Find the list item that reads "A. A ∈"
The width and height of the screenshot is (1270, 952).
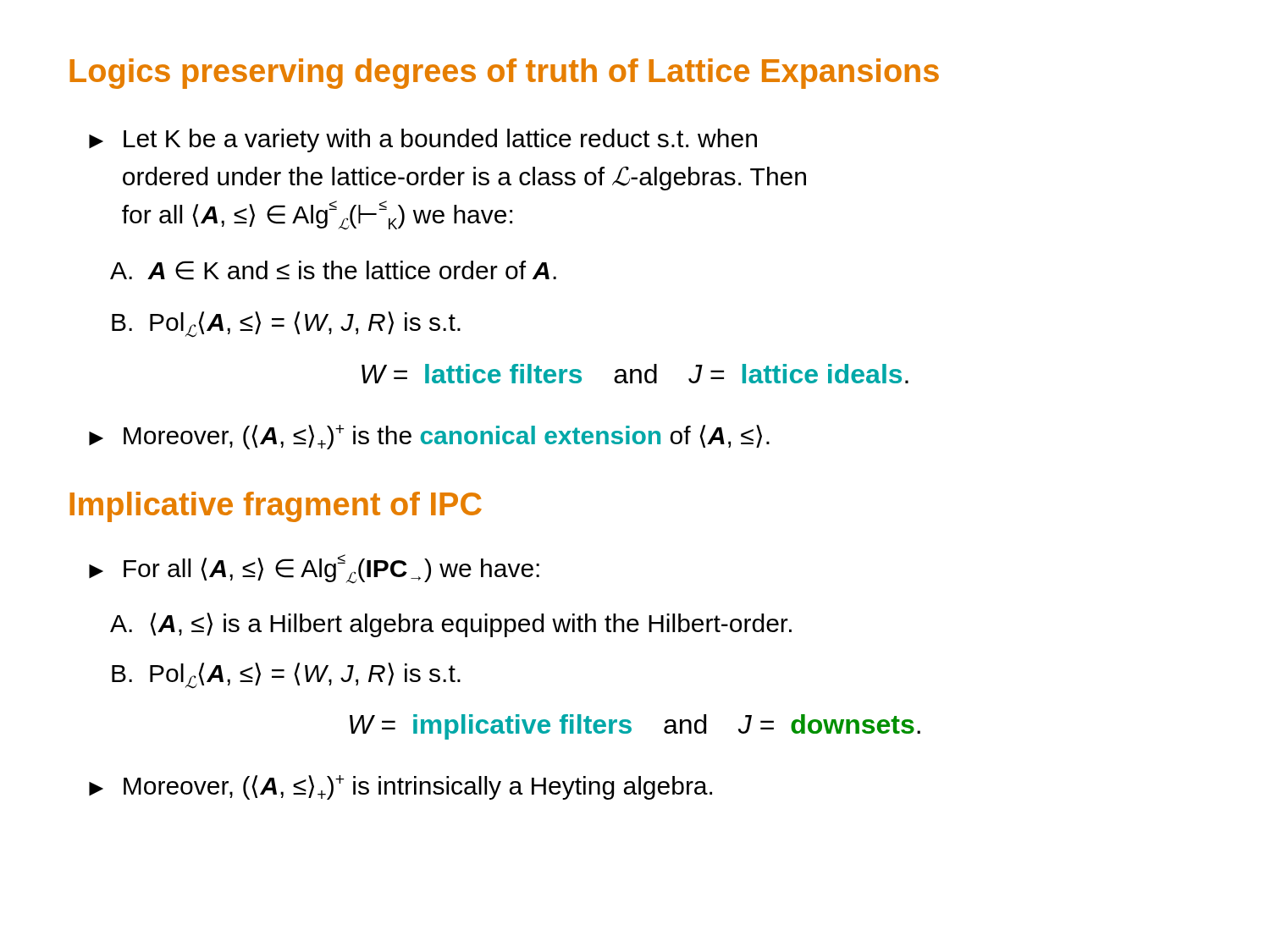[334, 271]
